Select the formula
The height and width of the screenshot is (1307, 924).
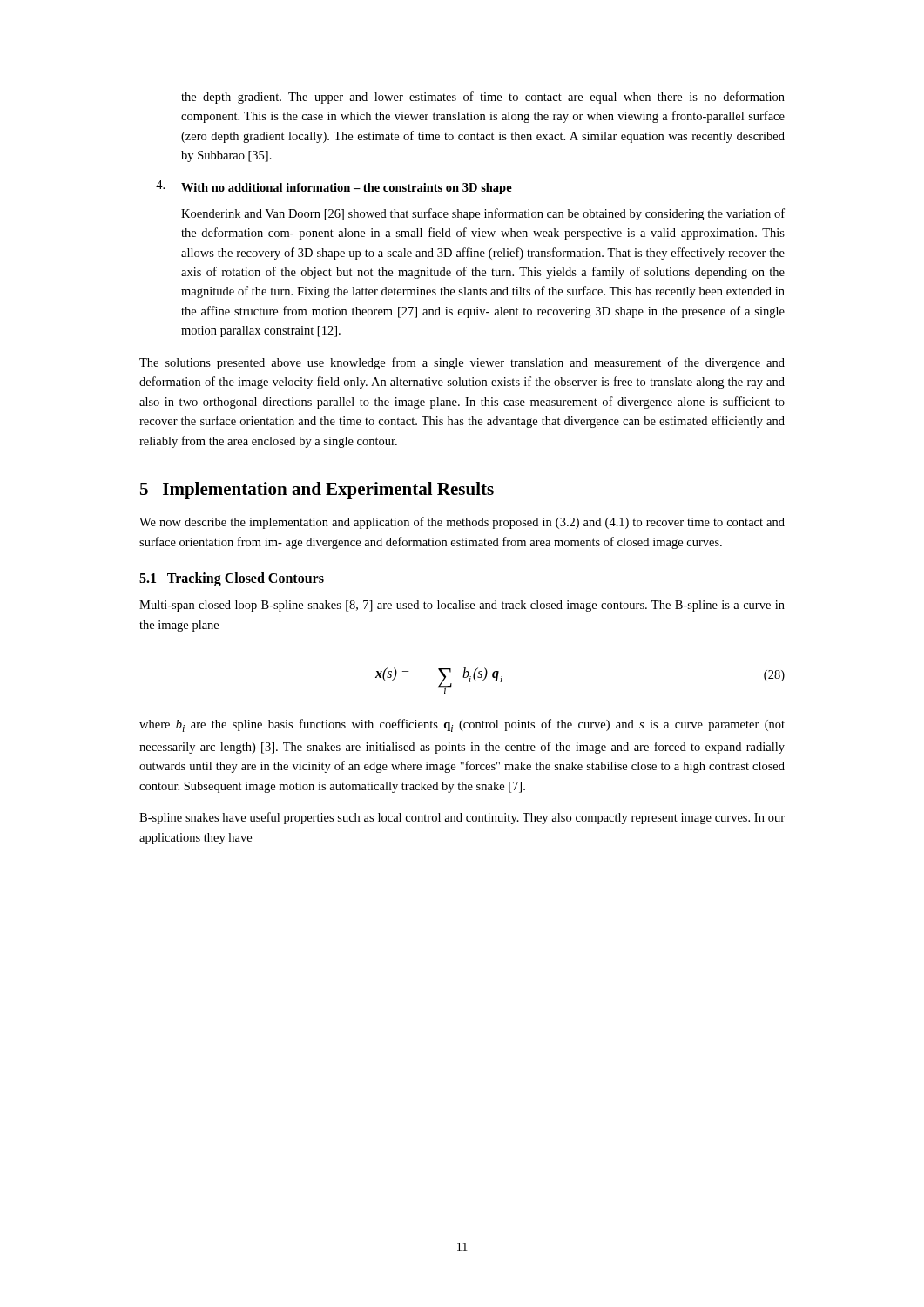pyautogui.click(x=580, y=674)
